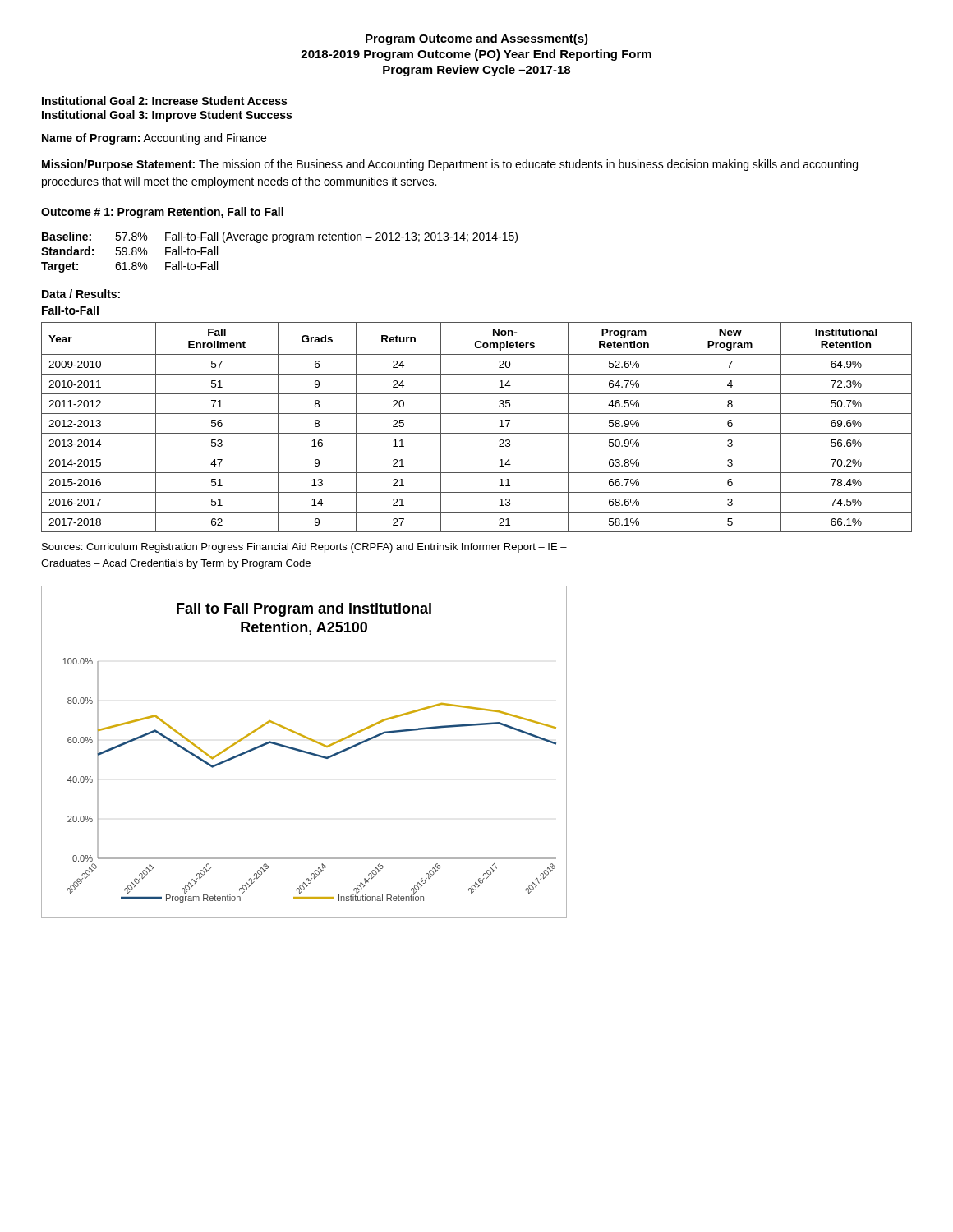Click a table
Image resolution: width=953 pixels, height=1232 pixels.
click(476, 427)
